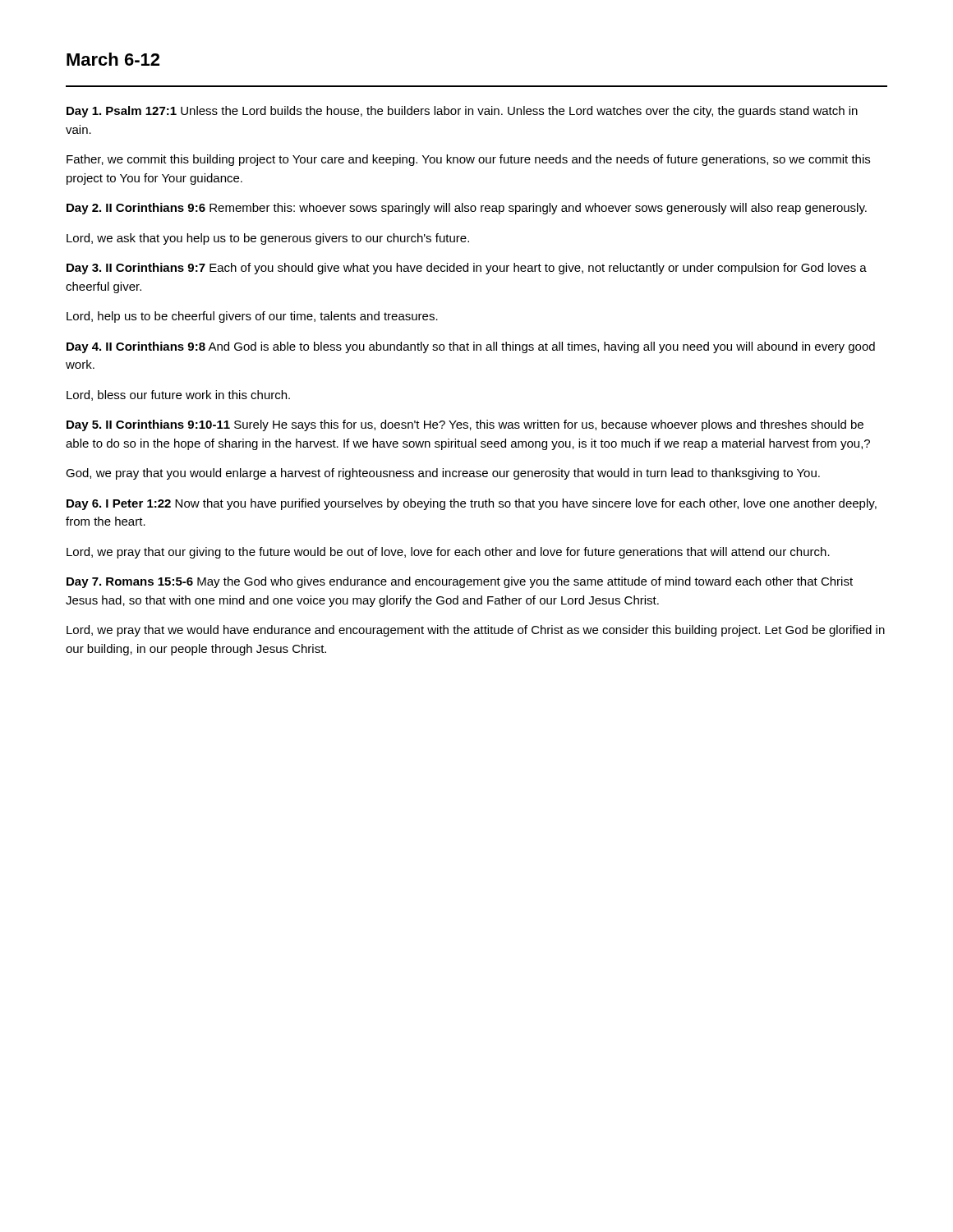This screenshot has width=953, height=1232.
Task: Locate the element starting "God, we pray that you would enlarge"
Action: [476, 473]
